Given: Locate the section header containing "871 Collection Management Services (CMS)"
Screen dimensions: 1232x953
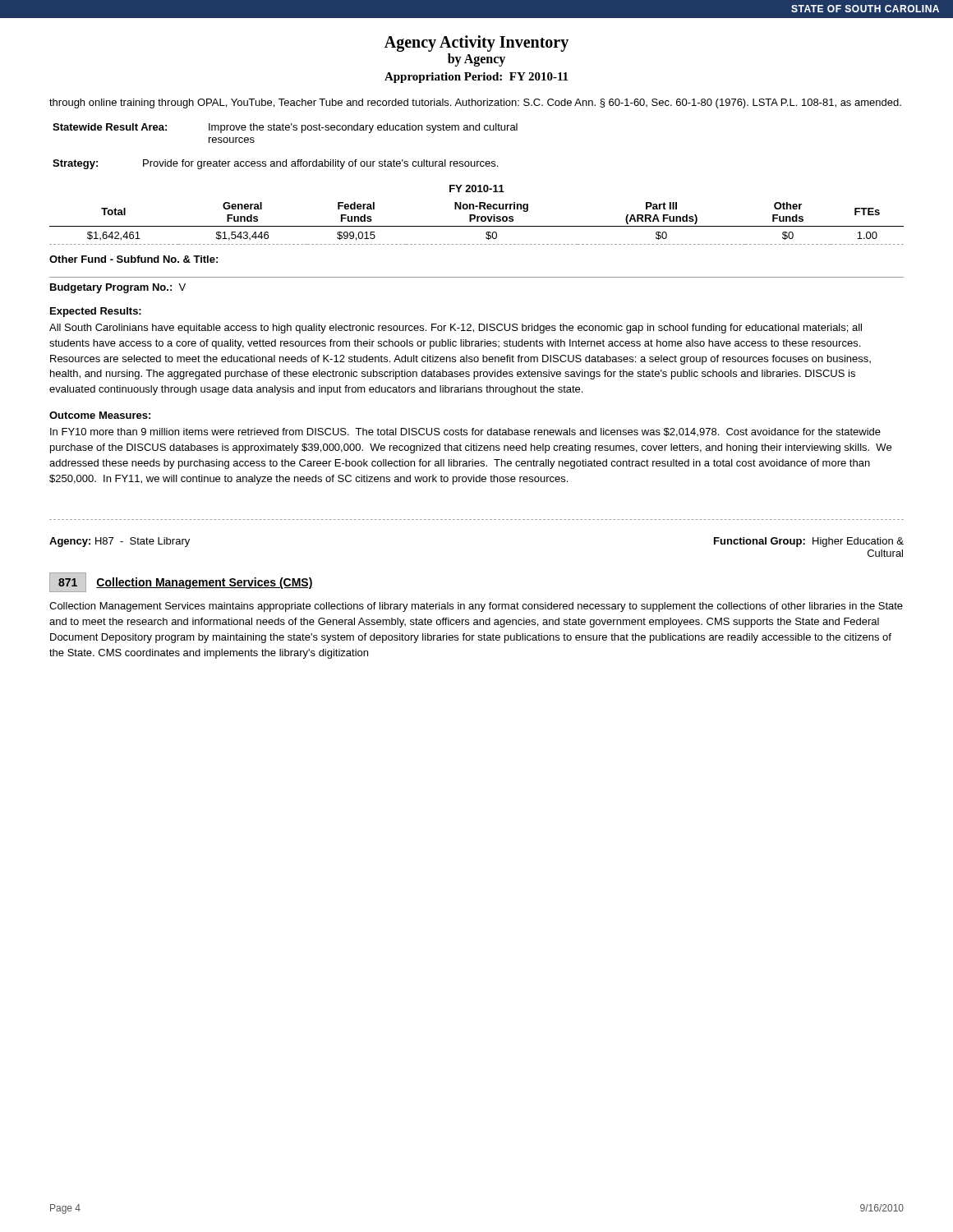Looking at the screenshot, I should [181, 583].
